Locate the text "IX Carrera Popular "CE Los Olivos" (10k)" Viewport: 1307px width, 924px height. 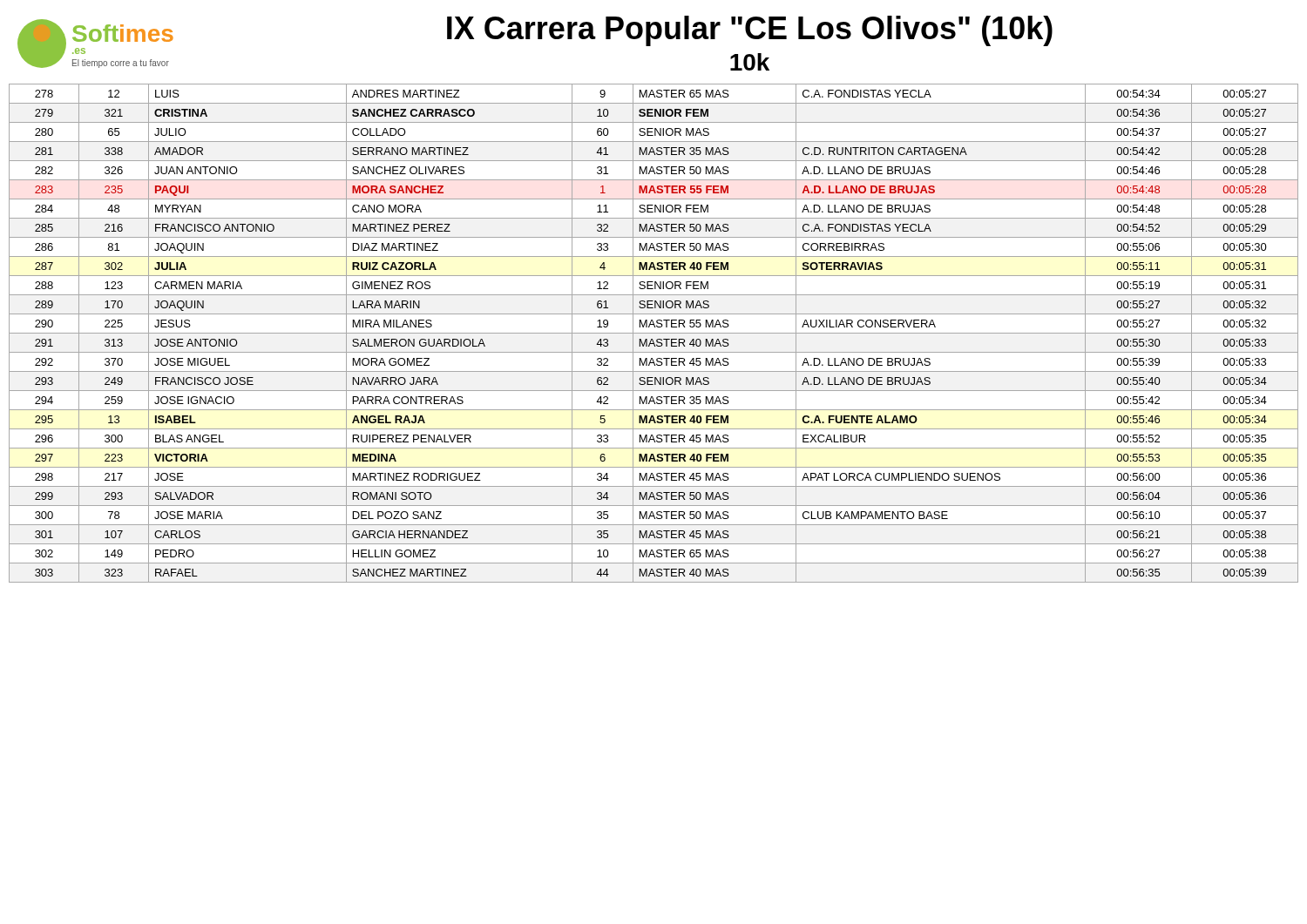pyautogui.click(x=749, y=28)
